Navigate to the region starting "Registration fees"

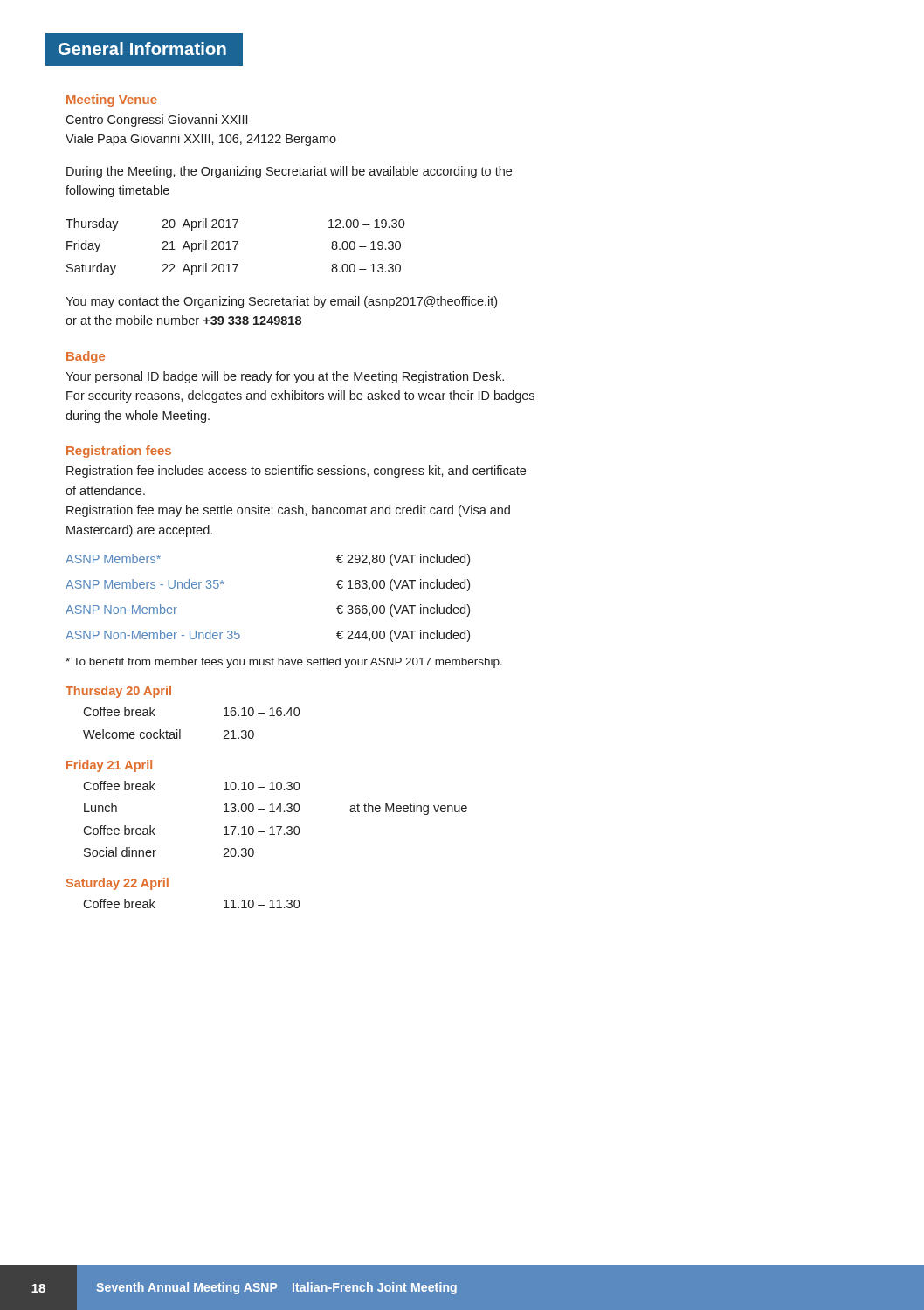(119, 451)
